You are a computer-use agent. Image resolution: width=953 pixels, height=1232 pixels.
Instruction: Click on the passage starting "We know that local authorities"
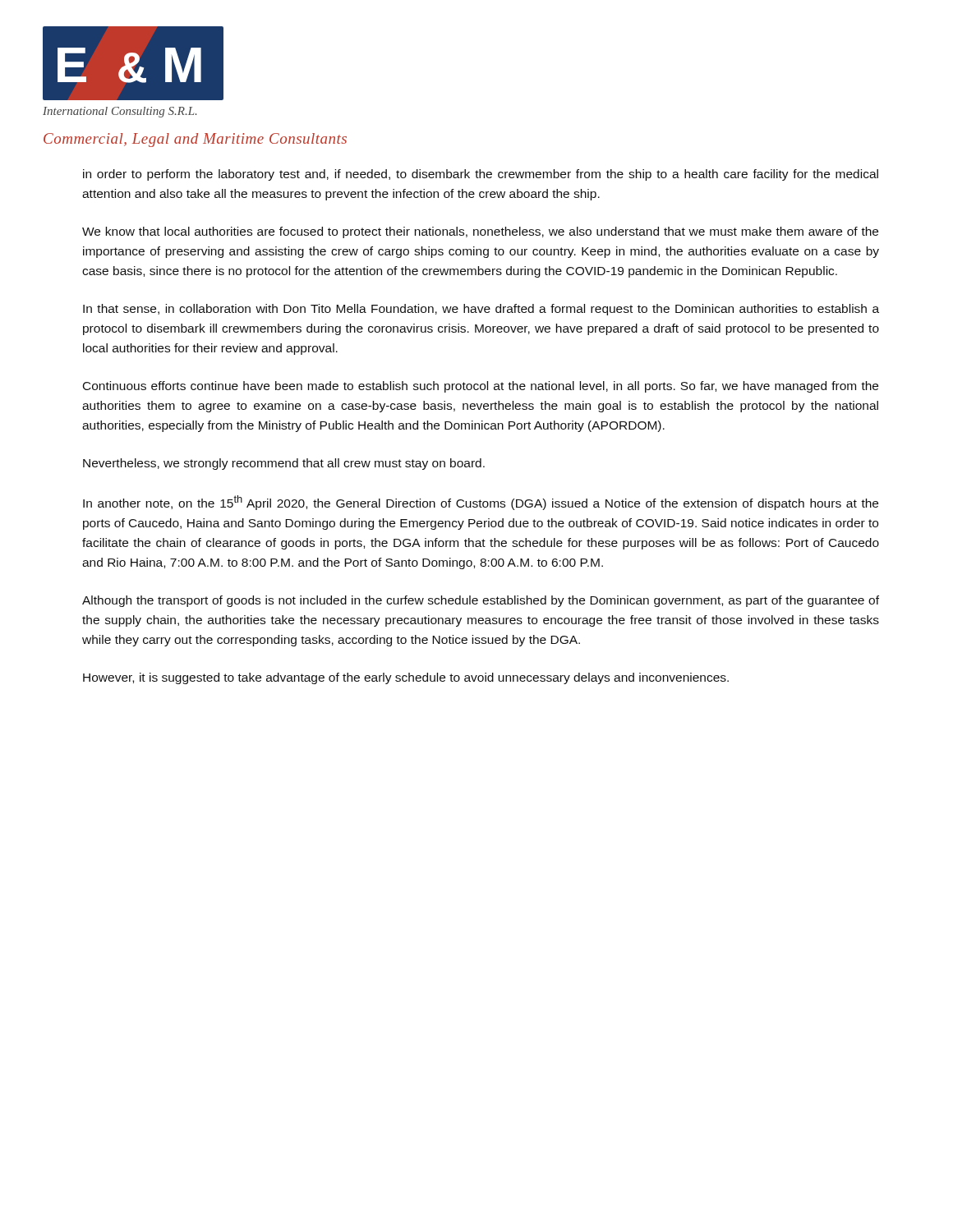click(x=481, y=251)
